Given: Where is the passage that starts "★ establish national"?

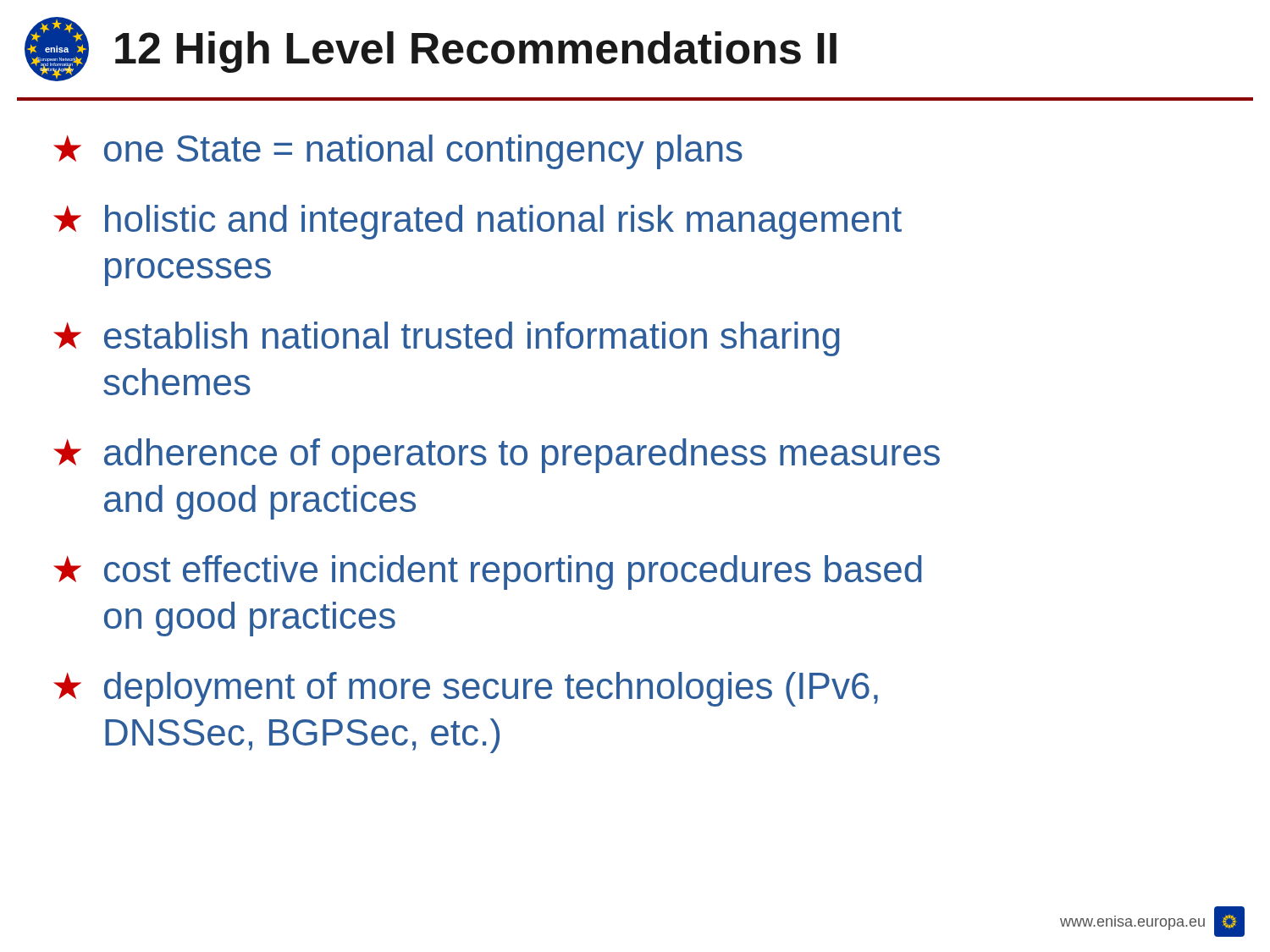Looking at the screenshot, I should tap(446, 359).
